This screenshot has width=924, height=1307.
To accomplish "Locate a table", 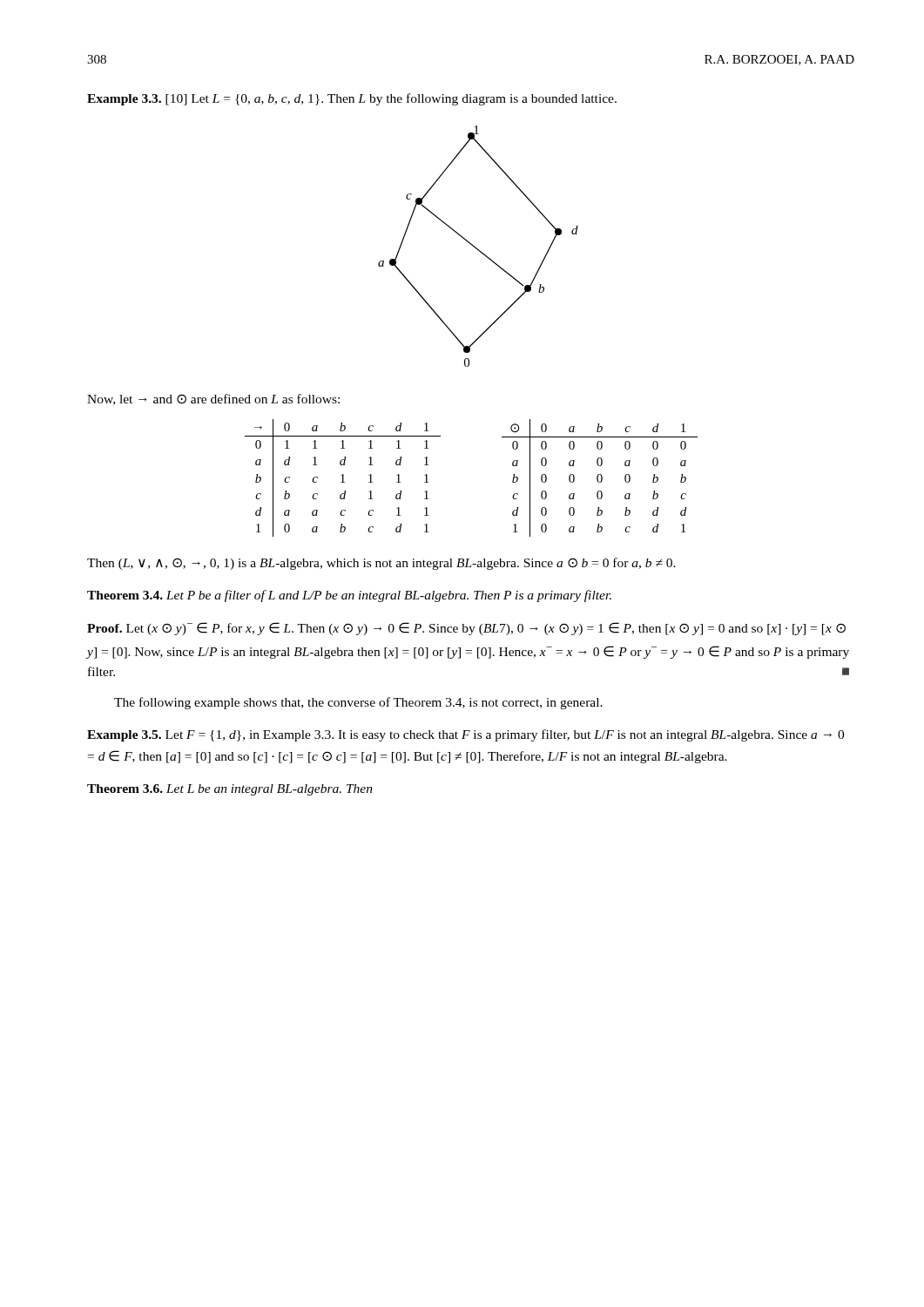I will point(471,478).
